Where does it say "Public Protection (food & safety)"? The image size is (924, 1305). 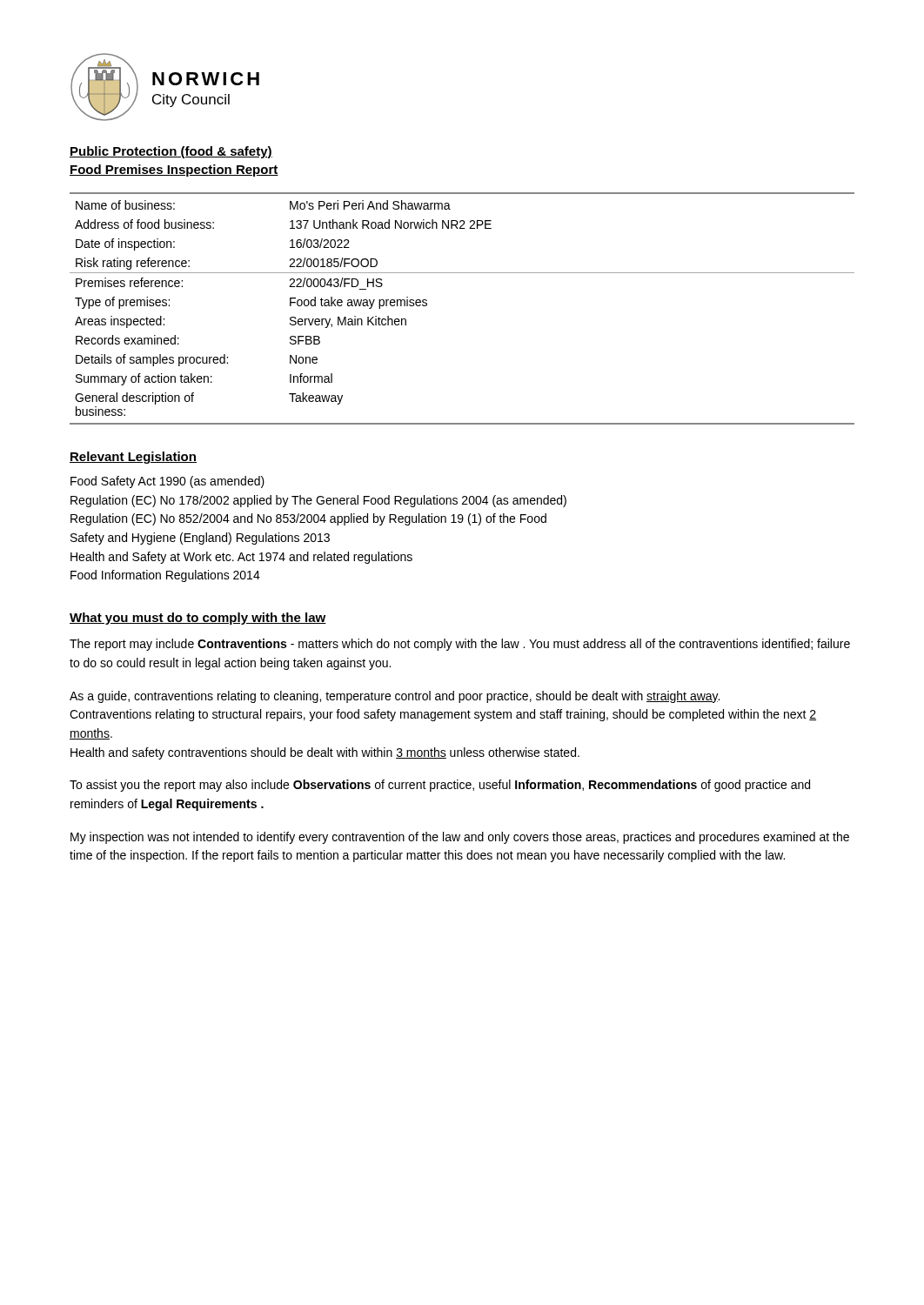(x=171, y=151)
